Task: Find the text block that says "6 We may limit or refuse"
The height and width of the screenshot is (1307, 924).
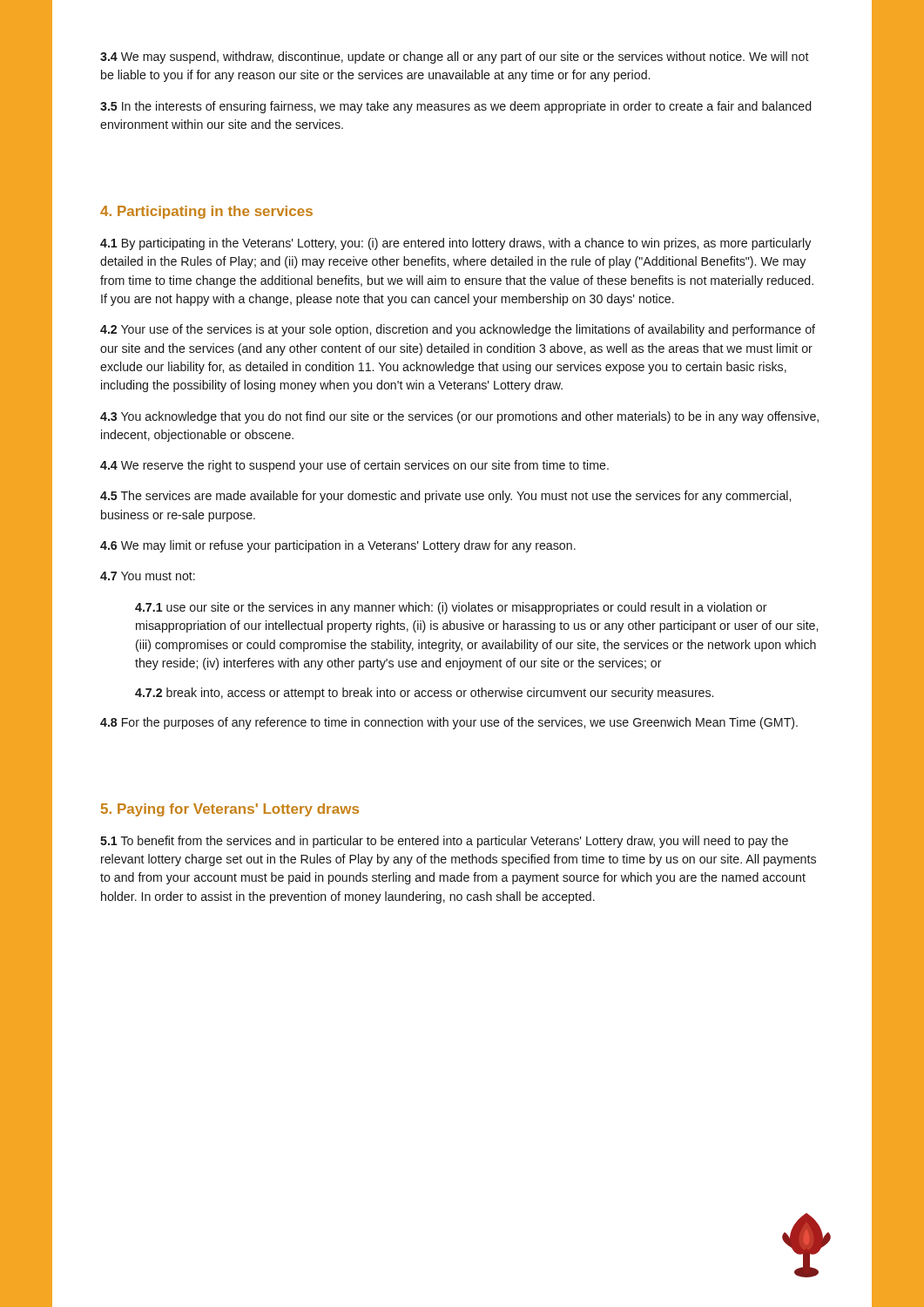Action: click(x=338, y=545)
